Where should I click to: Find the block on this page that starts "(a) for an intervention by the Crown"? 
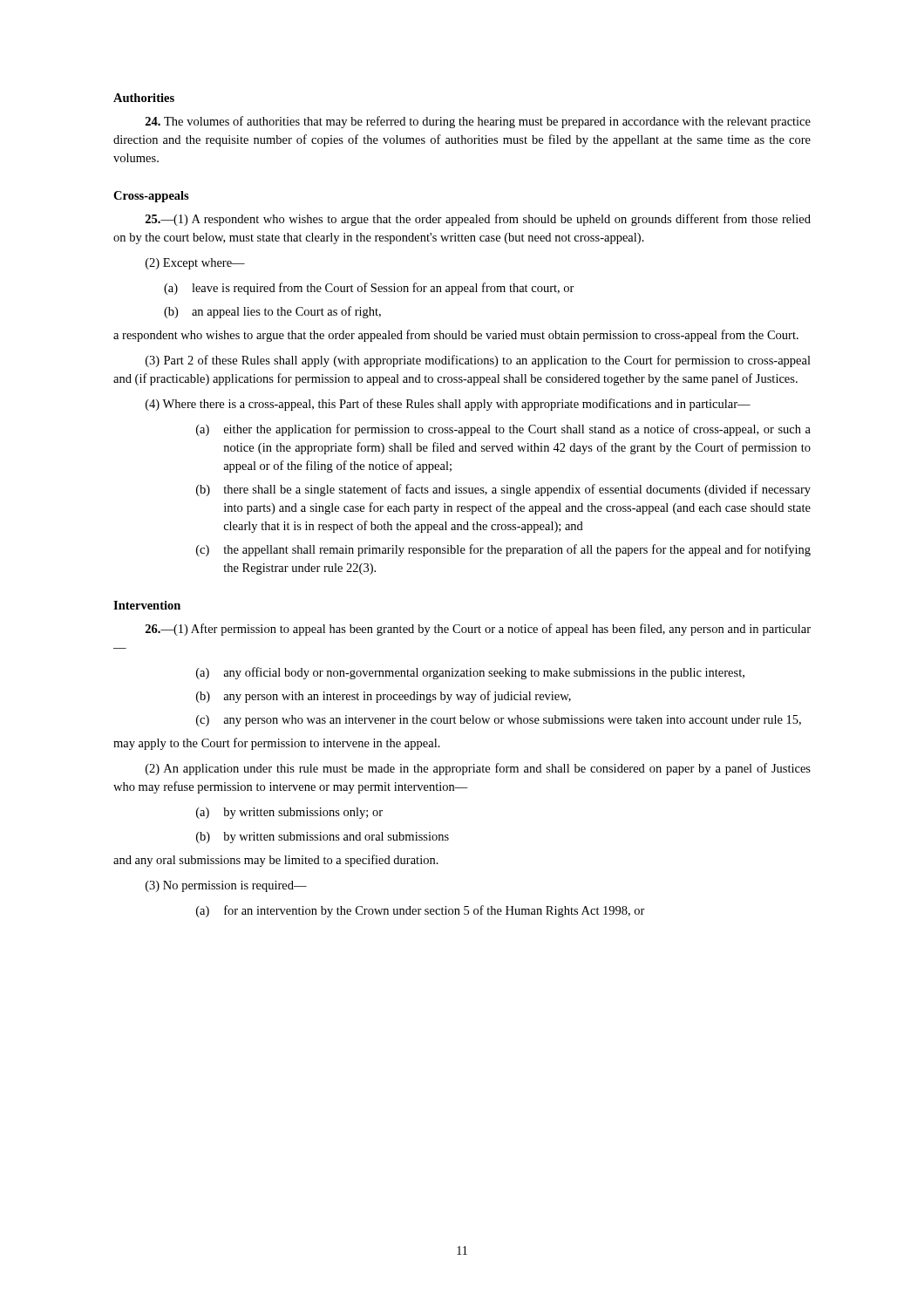click(x=487, y=910)
